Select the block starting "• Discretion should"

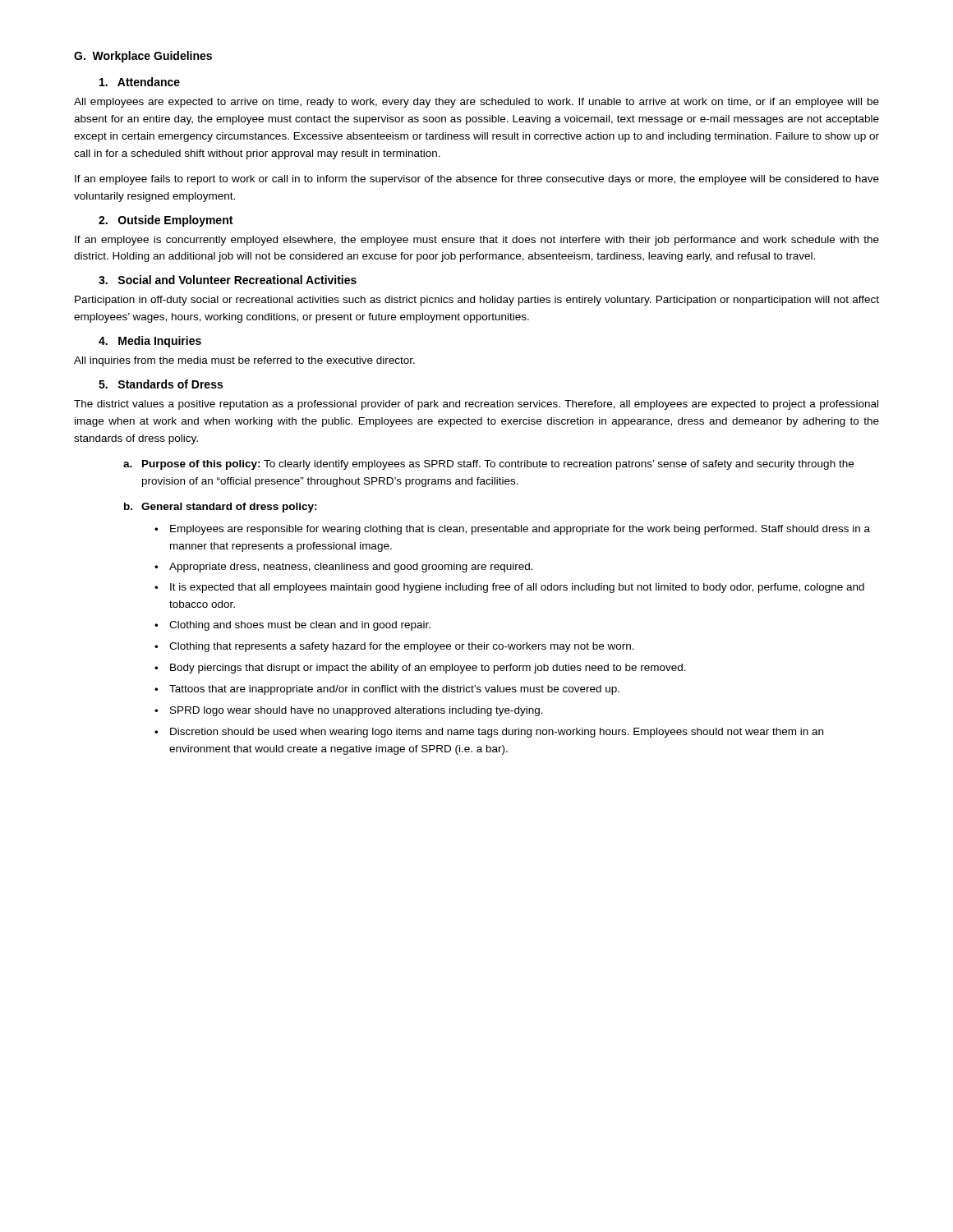coord(517,741)
